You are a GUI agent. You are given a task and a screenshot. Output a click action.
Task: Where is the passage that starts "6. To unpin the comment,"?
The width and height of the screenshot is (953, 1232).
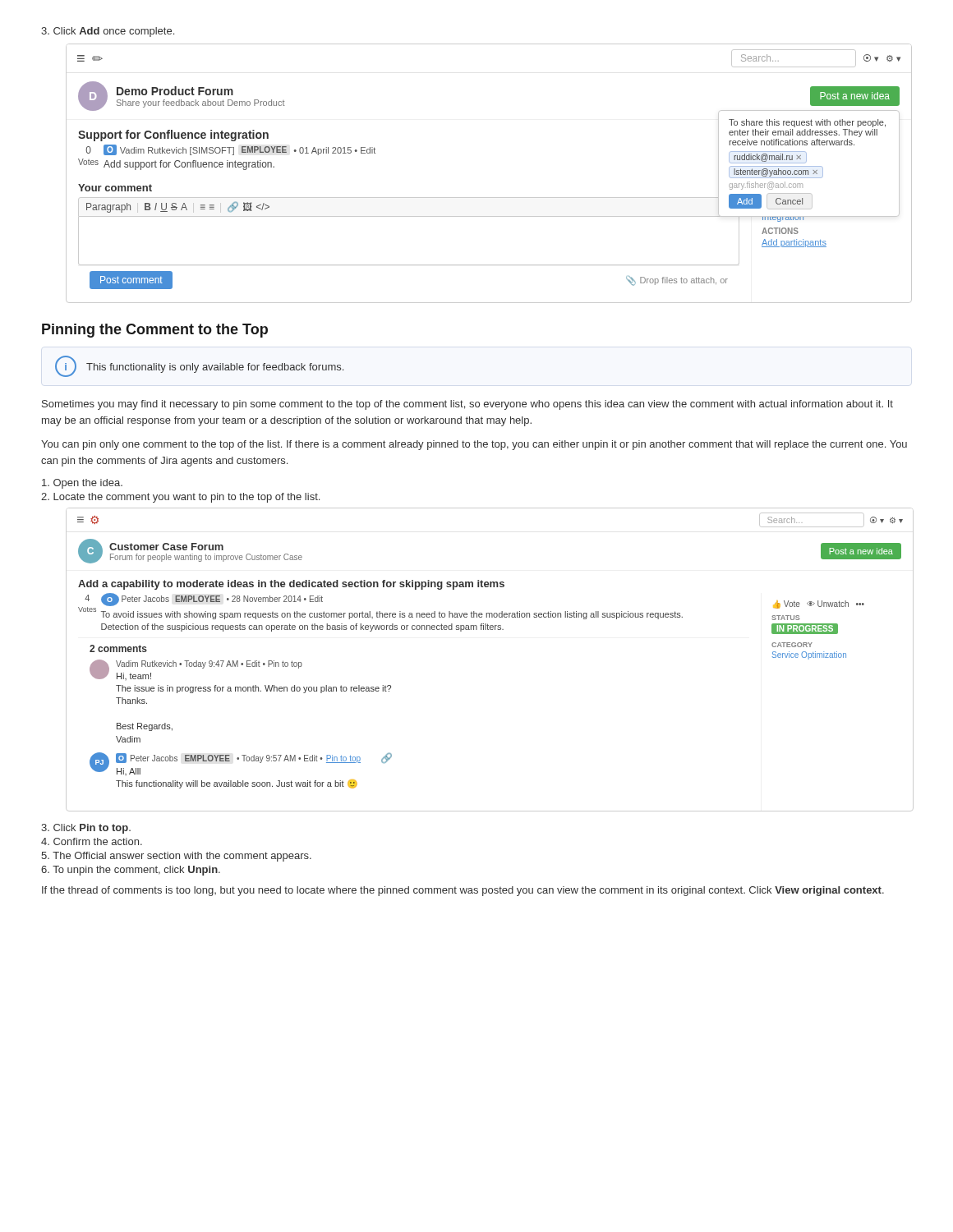click(131, 869)
